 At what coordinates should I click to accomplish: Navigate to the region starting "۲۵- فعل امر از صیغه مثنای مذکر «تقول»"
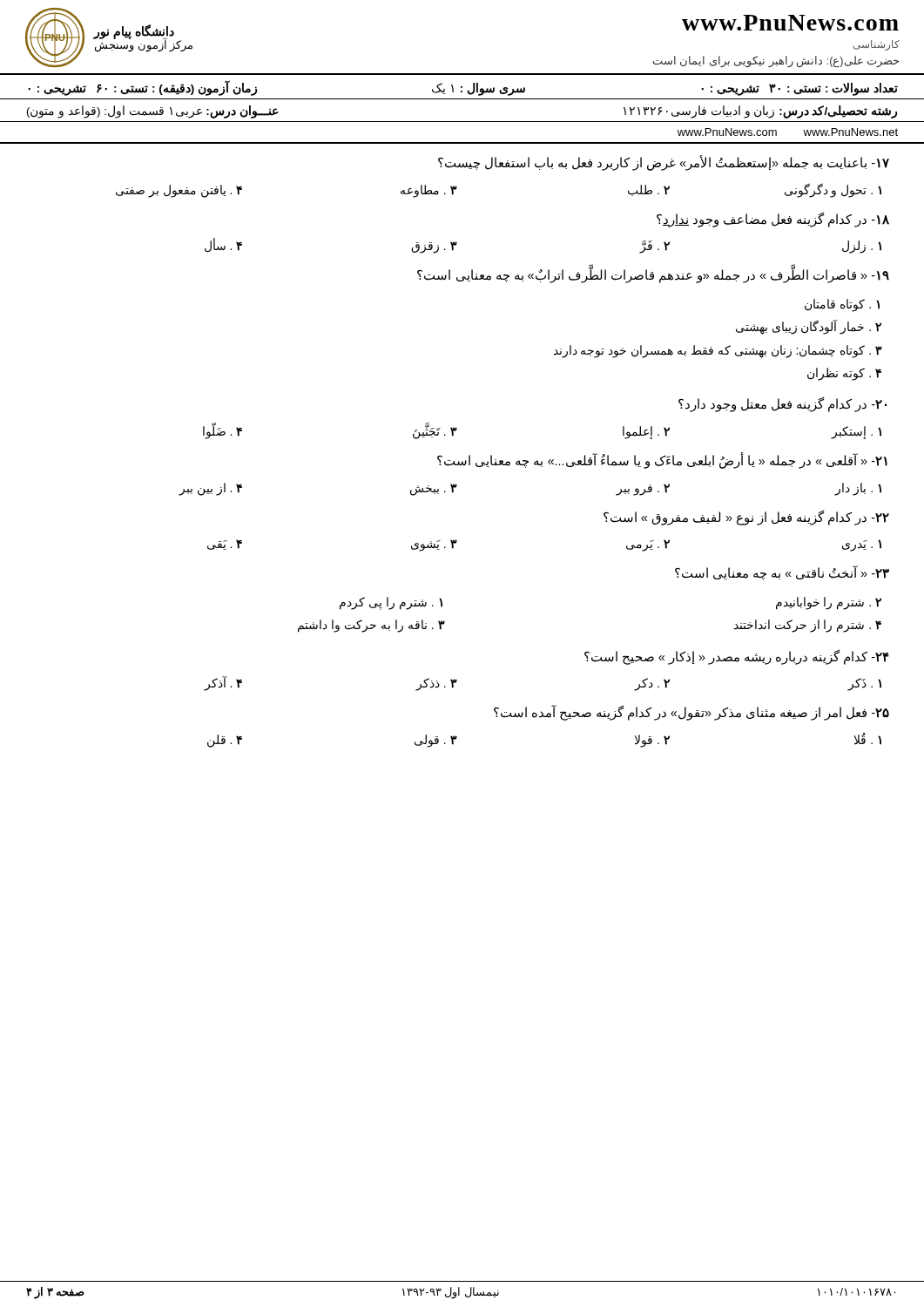coord(462,726)
